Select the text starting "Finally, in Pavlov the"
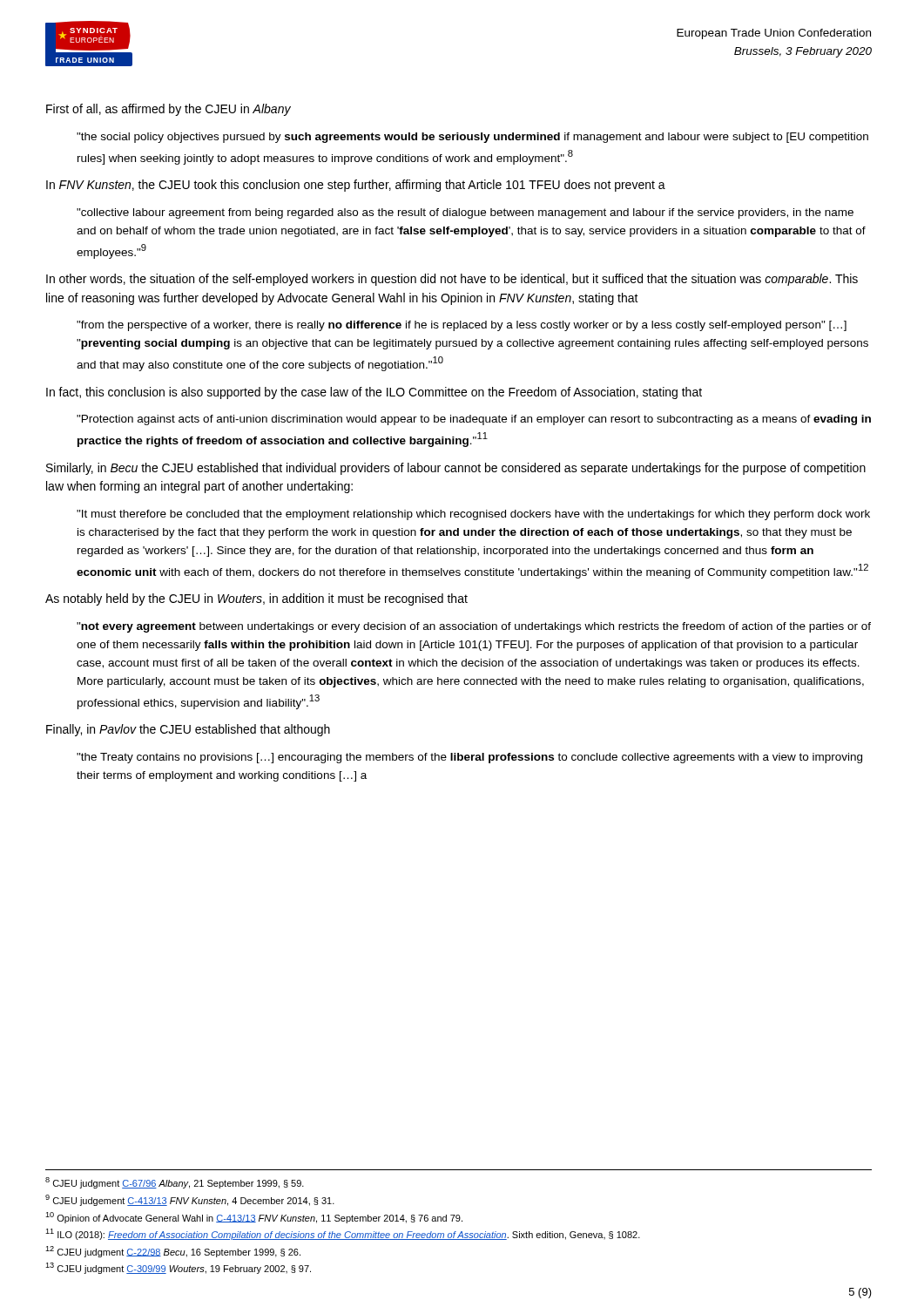The image size is (924, 1307). pos(188,729)
